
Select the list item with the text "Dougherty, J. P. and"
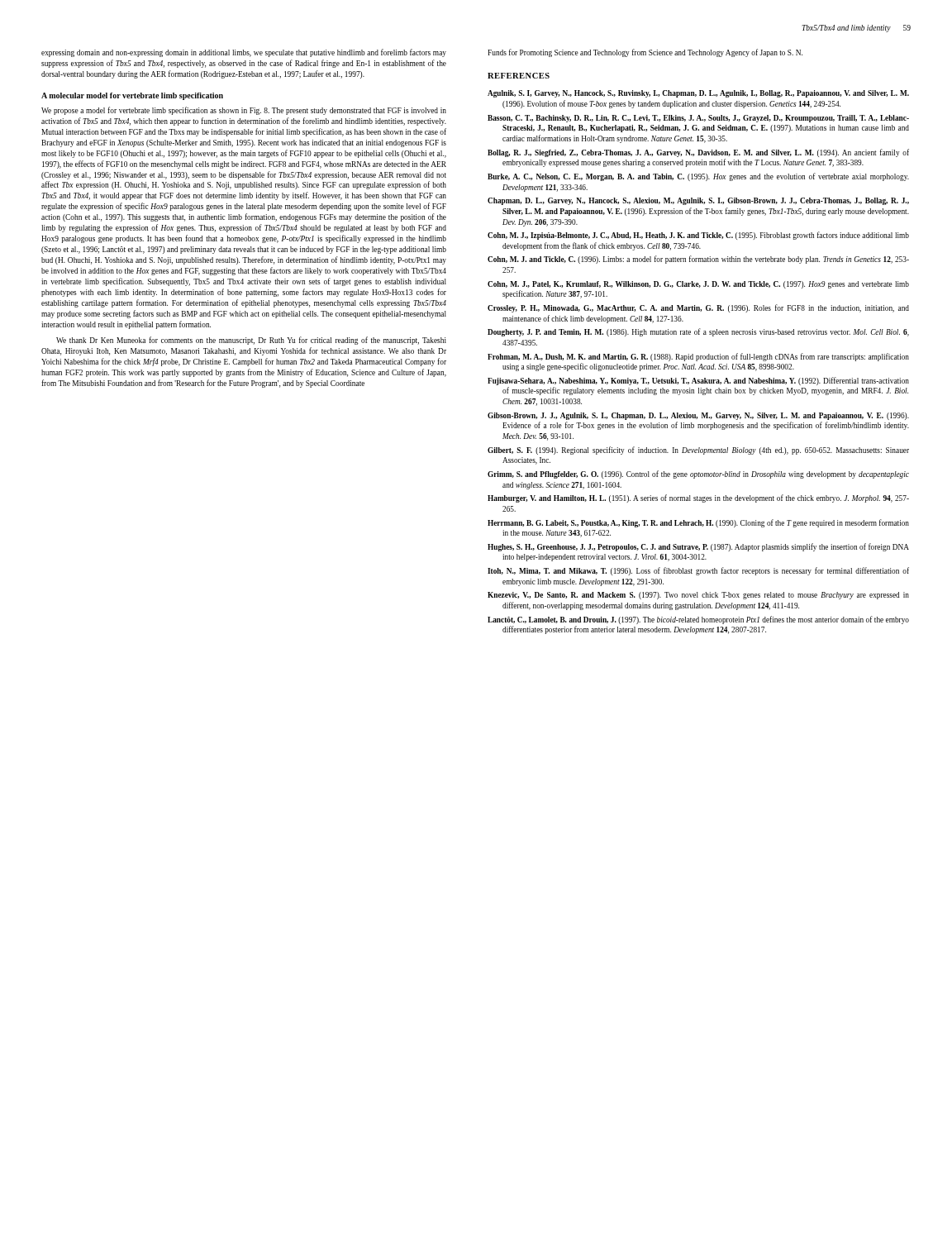[x=698, y=338]
